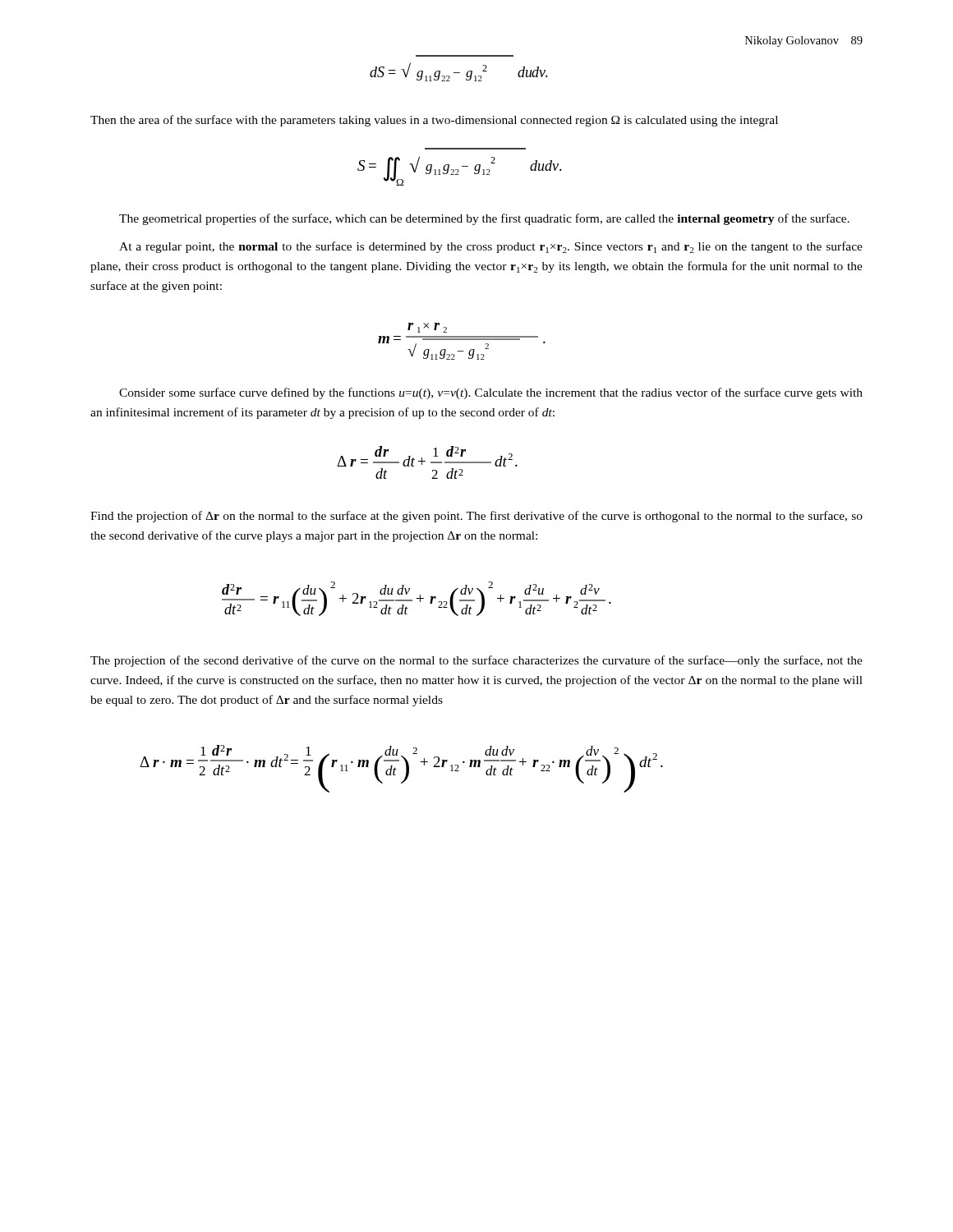Image resolution: width=953 pixels, height=1232 pixels.
Task: Point to the text block starting "Find the projection of Δr on the"
Action: coord(476,525)
